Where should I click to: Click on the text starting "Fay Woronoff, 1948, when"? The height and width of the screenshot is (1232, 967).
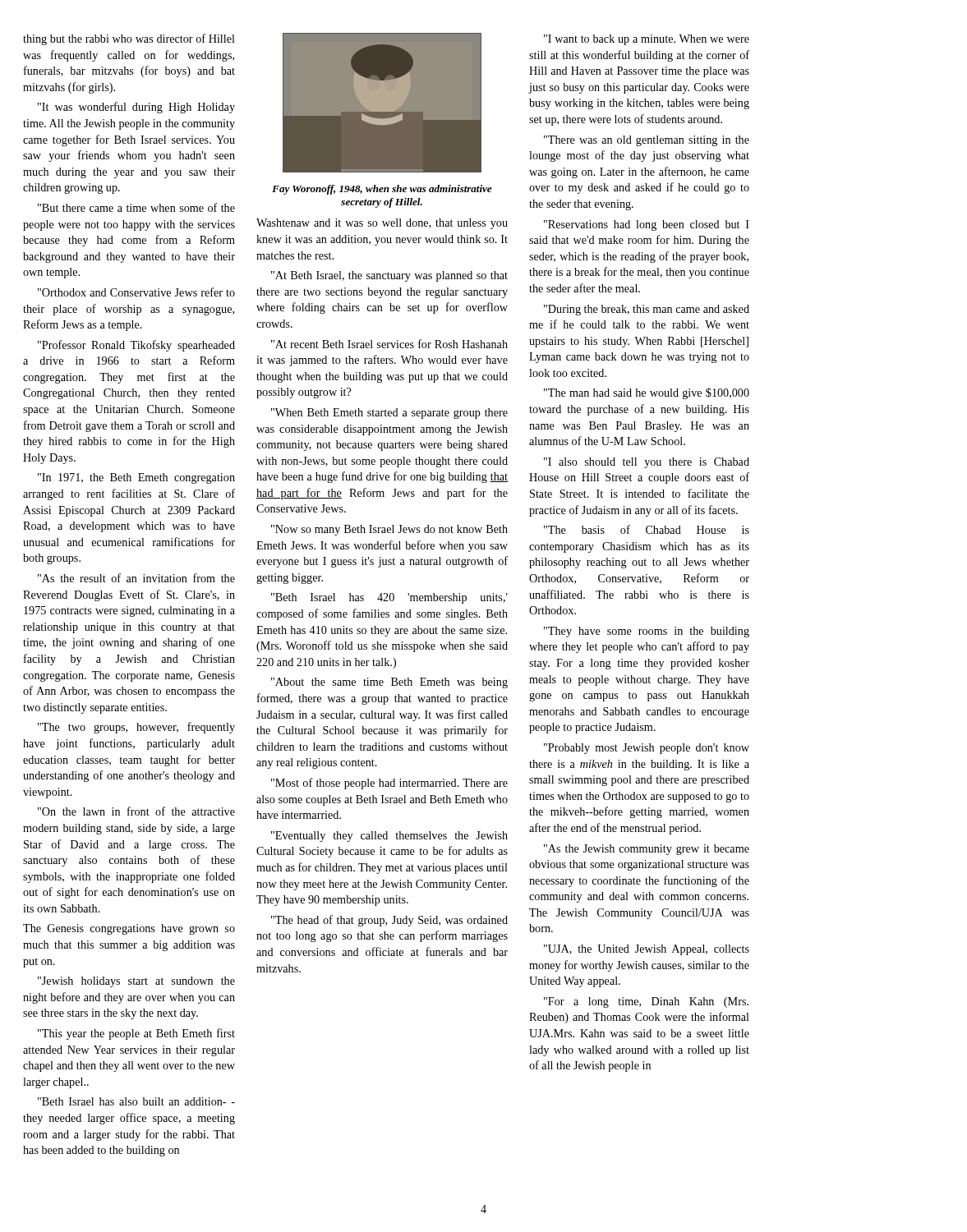click(382, 195)
